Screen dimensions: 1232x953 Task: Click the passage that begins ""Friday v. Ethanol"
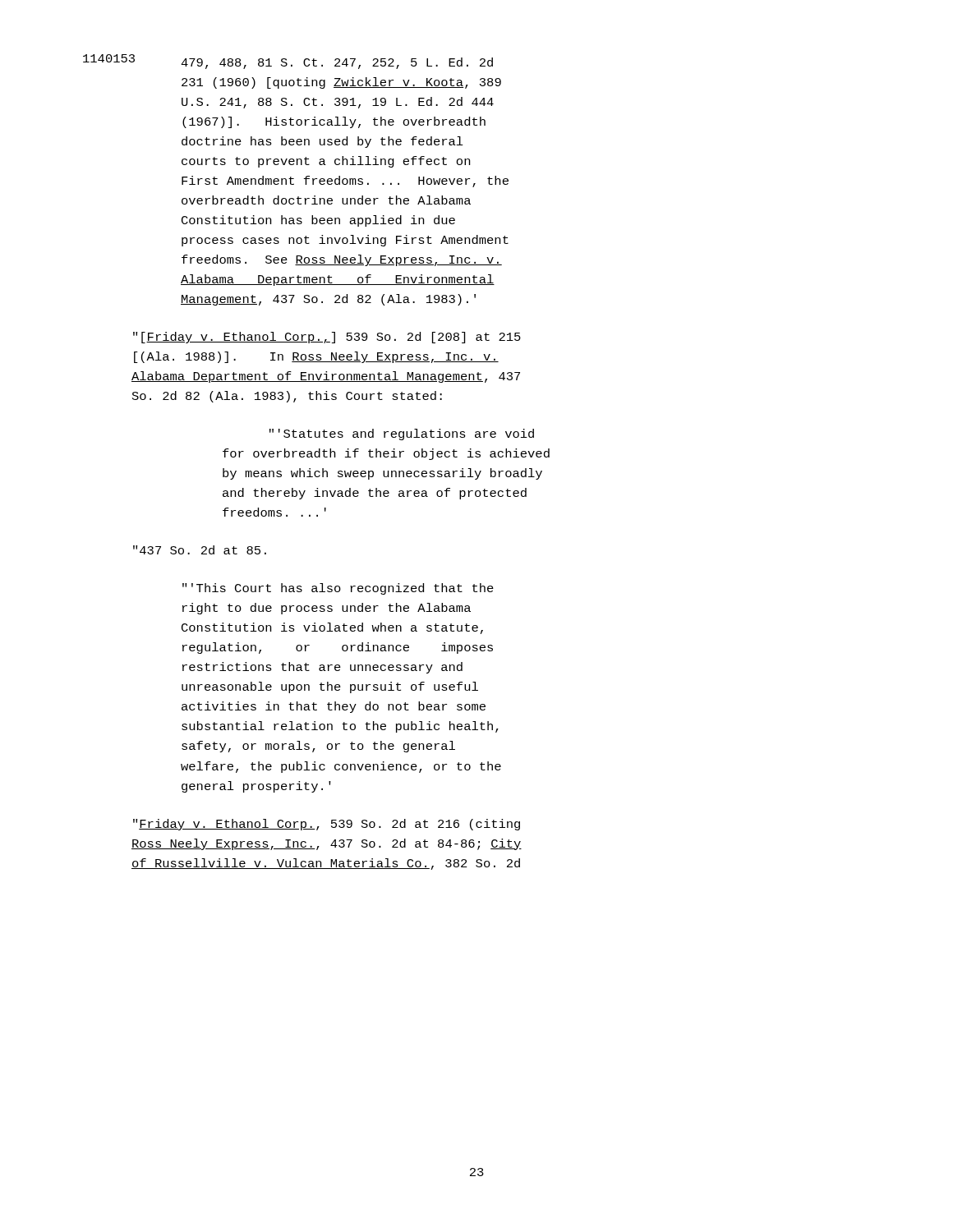pos(326,844)
